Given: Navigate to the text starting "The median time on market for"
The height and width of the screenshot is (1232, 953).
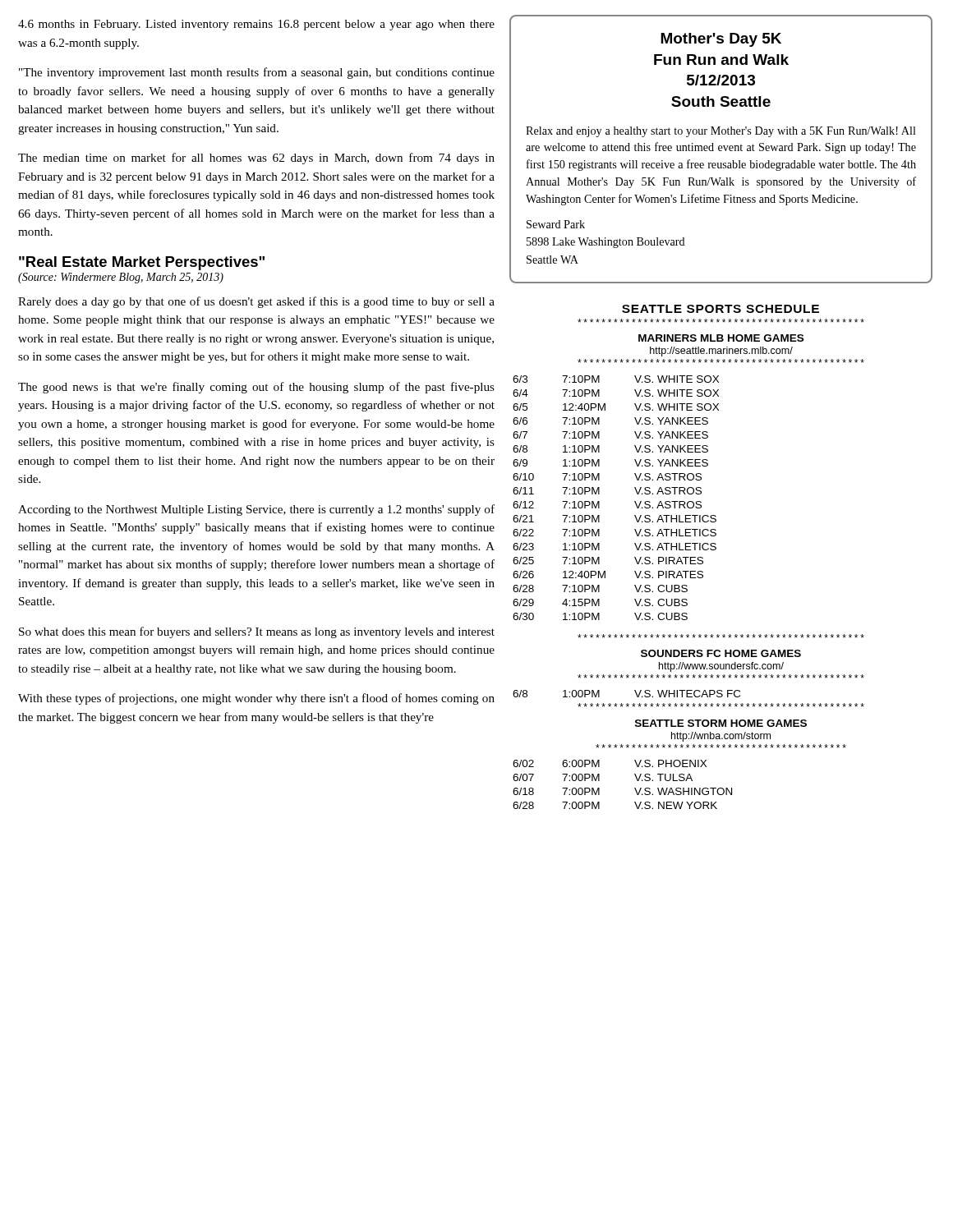Looking at the screenshot, I should click(x=256, y=194).
